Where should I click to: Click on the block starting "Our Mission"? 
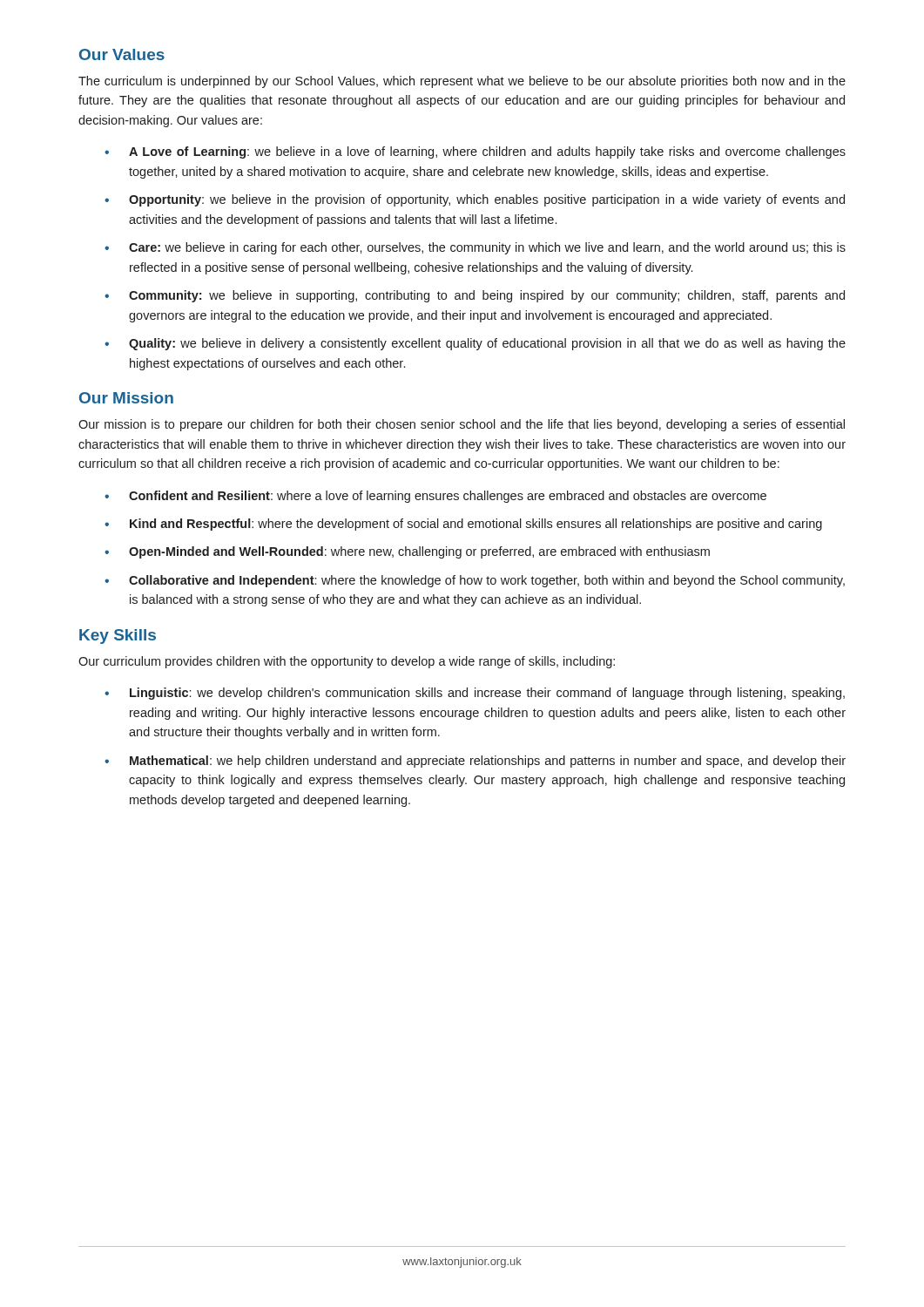(126, 398)
